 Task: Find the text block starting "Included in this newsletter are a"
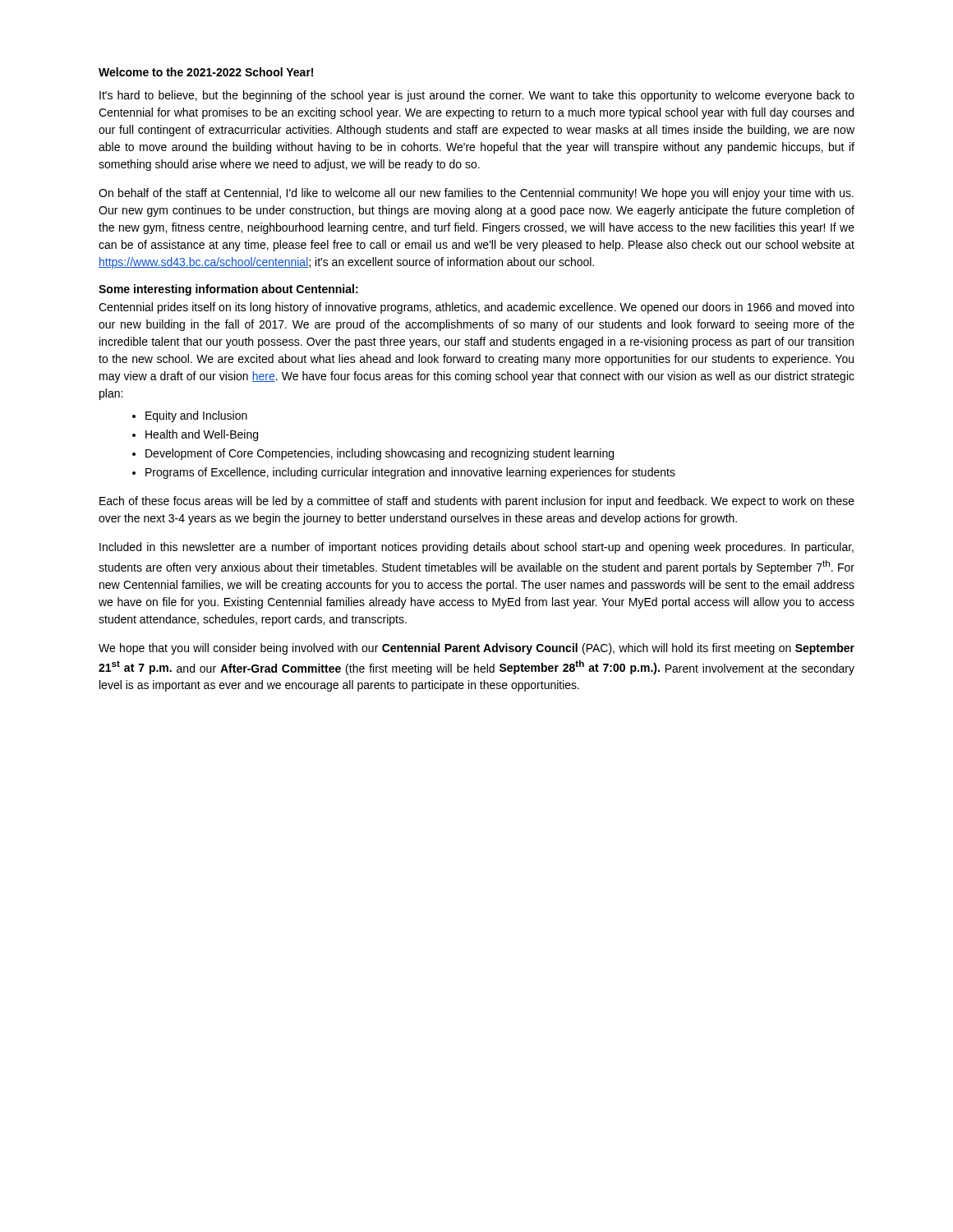[x=476, y=583]
